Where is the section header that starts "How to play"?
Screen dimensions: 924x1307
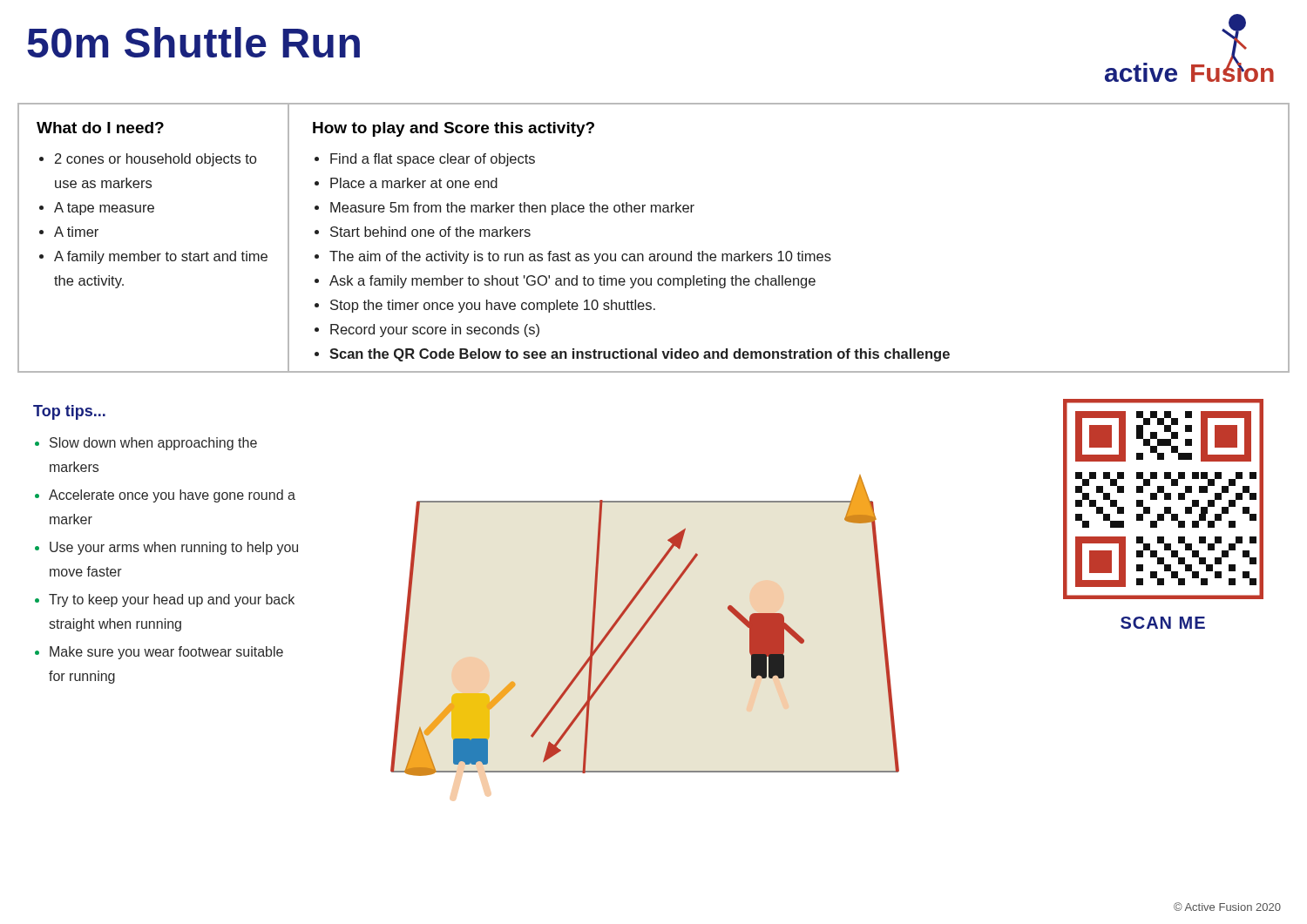point(454,128)
